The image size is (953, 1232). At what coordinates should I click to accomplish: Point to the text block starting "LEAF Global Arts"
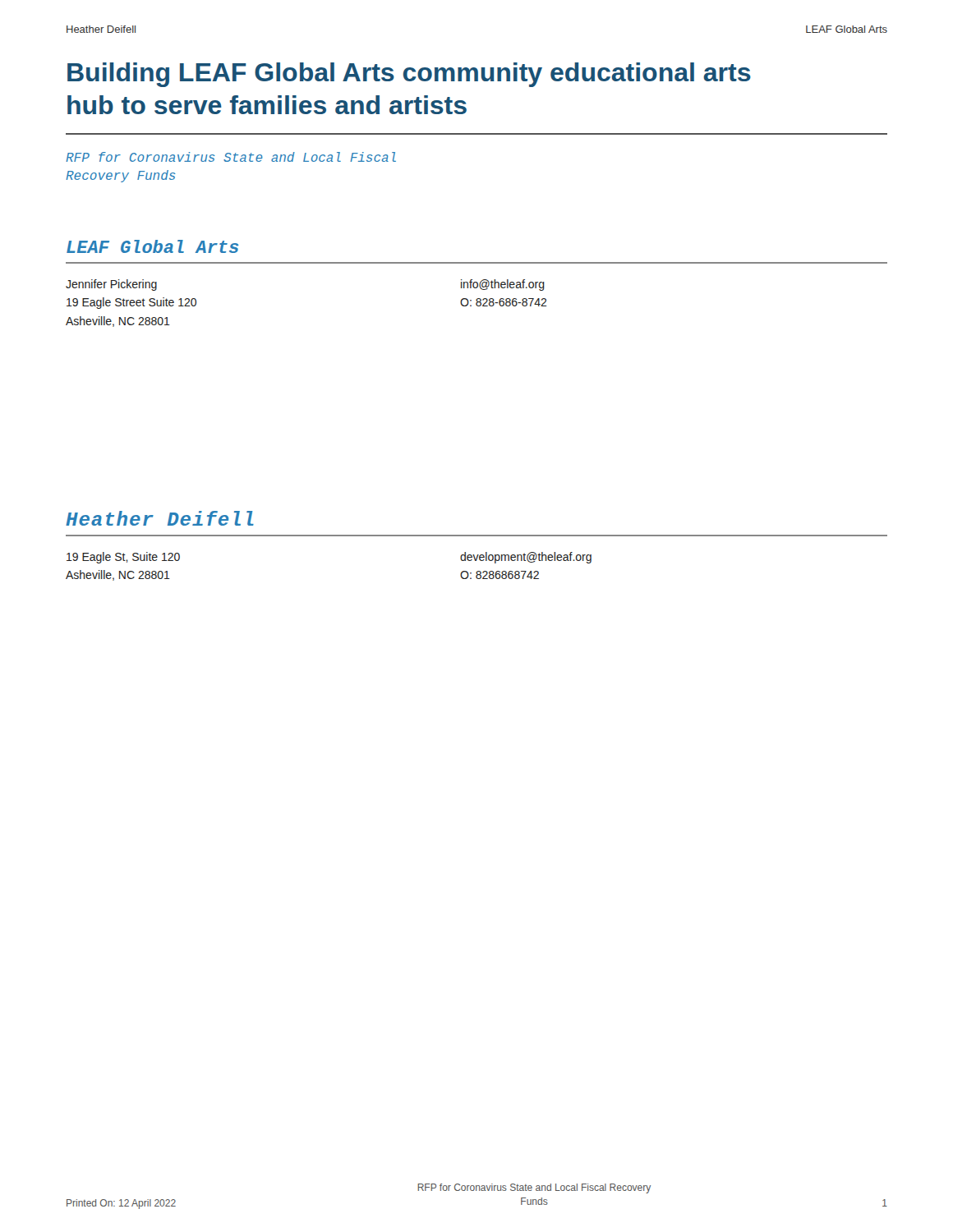coord(152,246)
